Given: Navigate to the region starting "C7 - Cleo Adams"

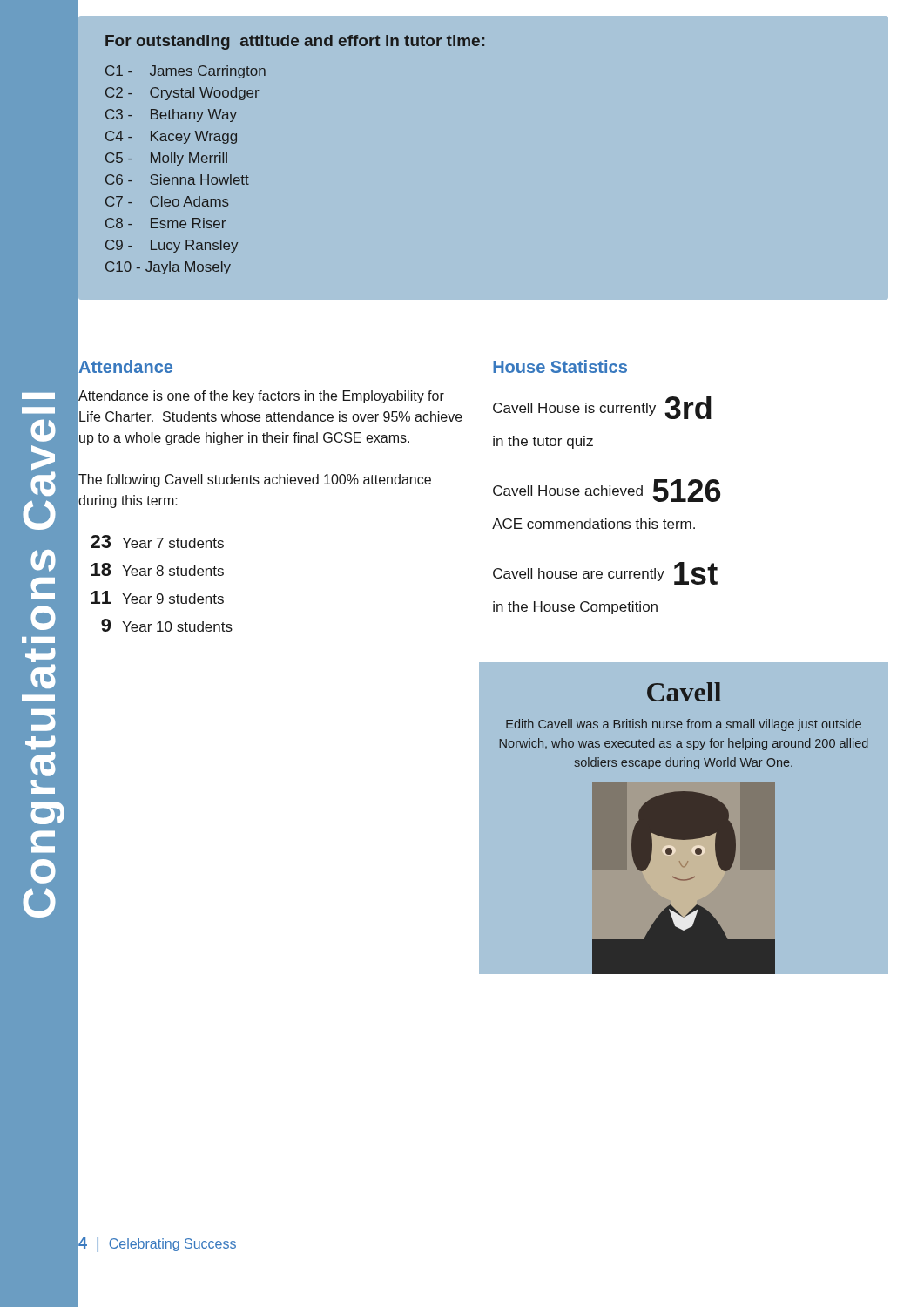Looking at the screenshot, I should [x=167, y=202].
